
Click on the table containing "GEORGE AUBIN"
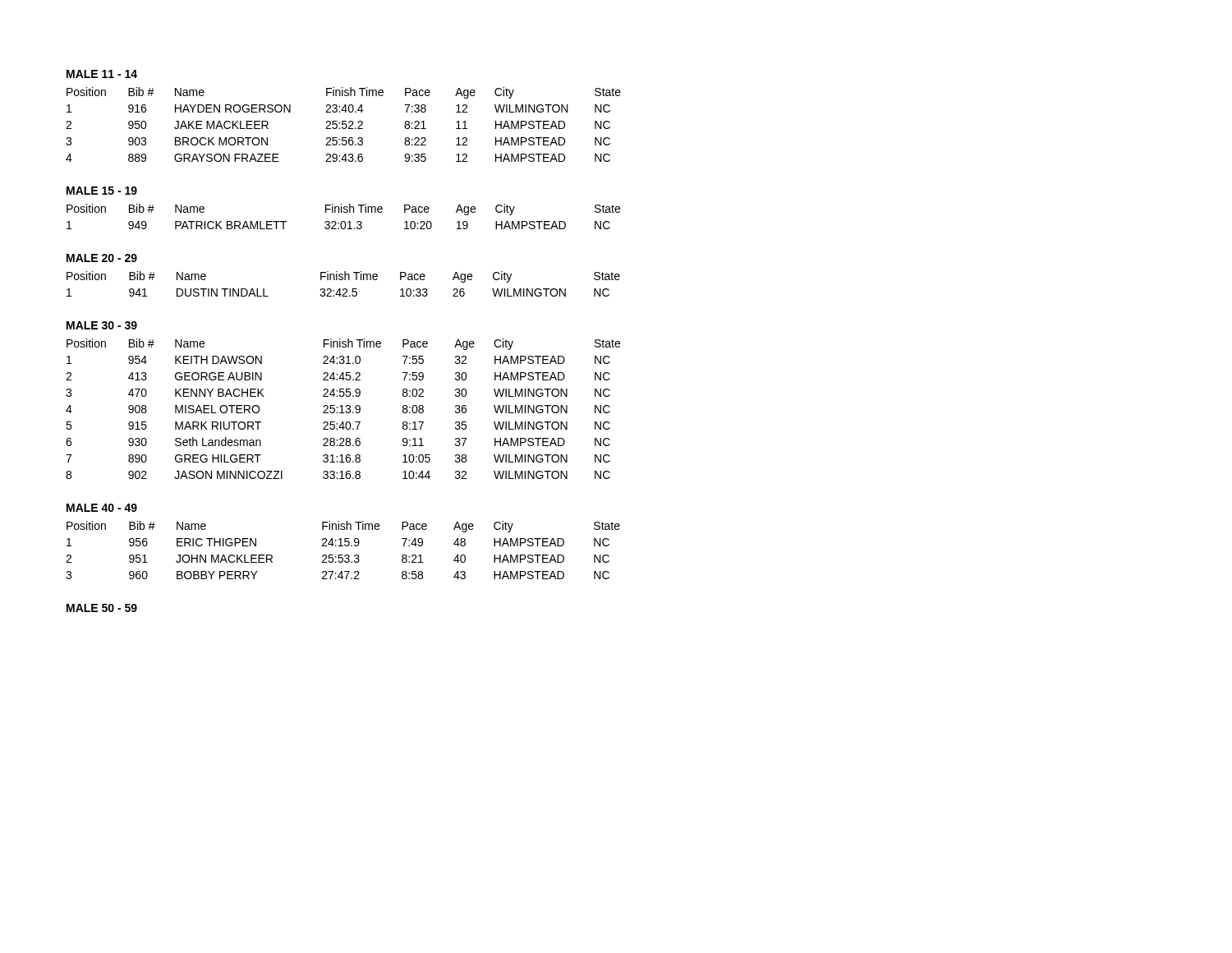point(616,409)
